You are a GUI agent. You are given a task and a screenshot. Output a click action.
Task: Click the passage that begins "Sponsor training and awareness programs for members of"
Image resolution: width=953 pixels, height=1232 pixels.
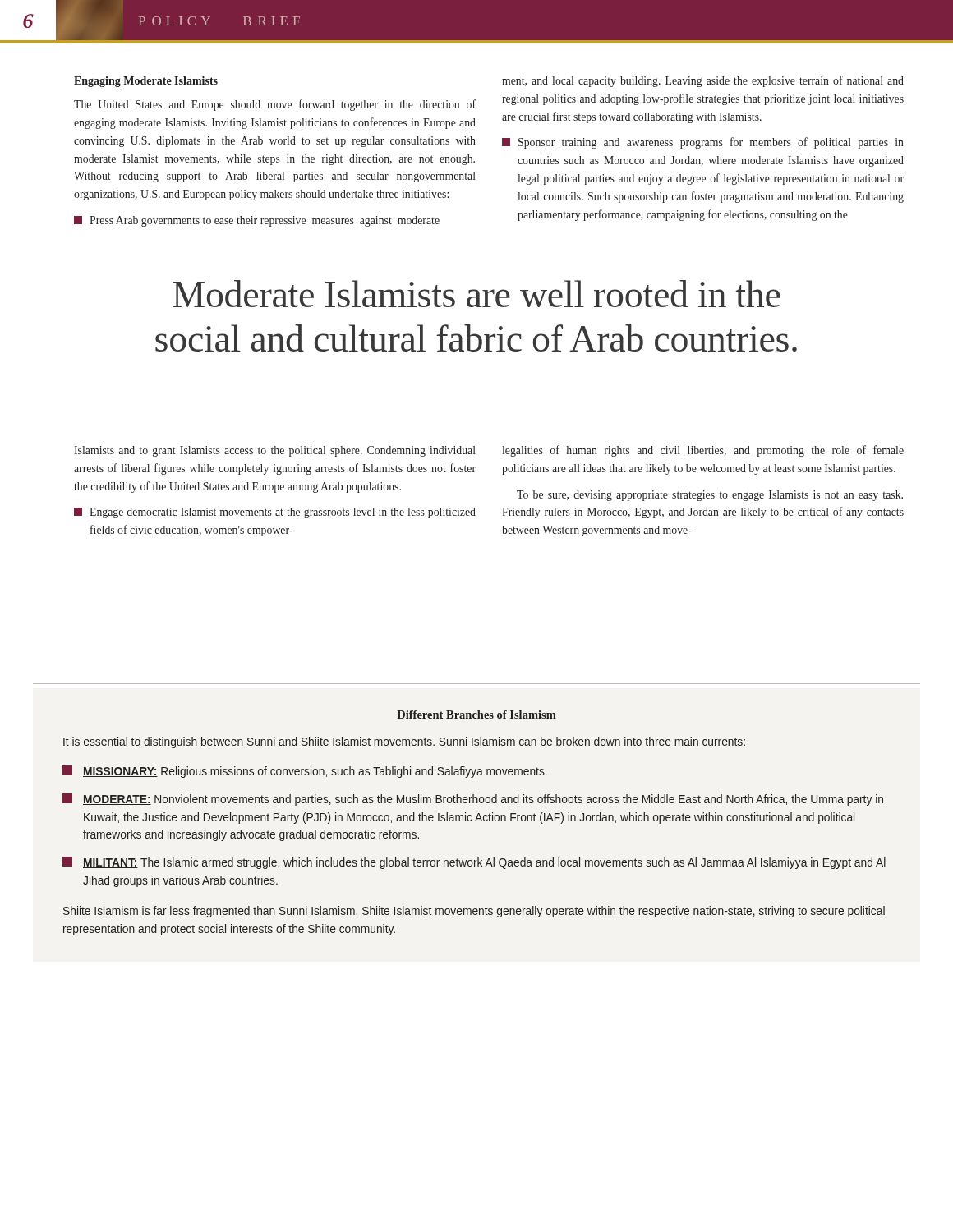[x=703, y=179]
